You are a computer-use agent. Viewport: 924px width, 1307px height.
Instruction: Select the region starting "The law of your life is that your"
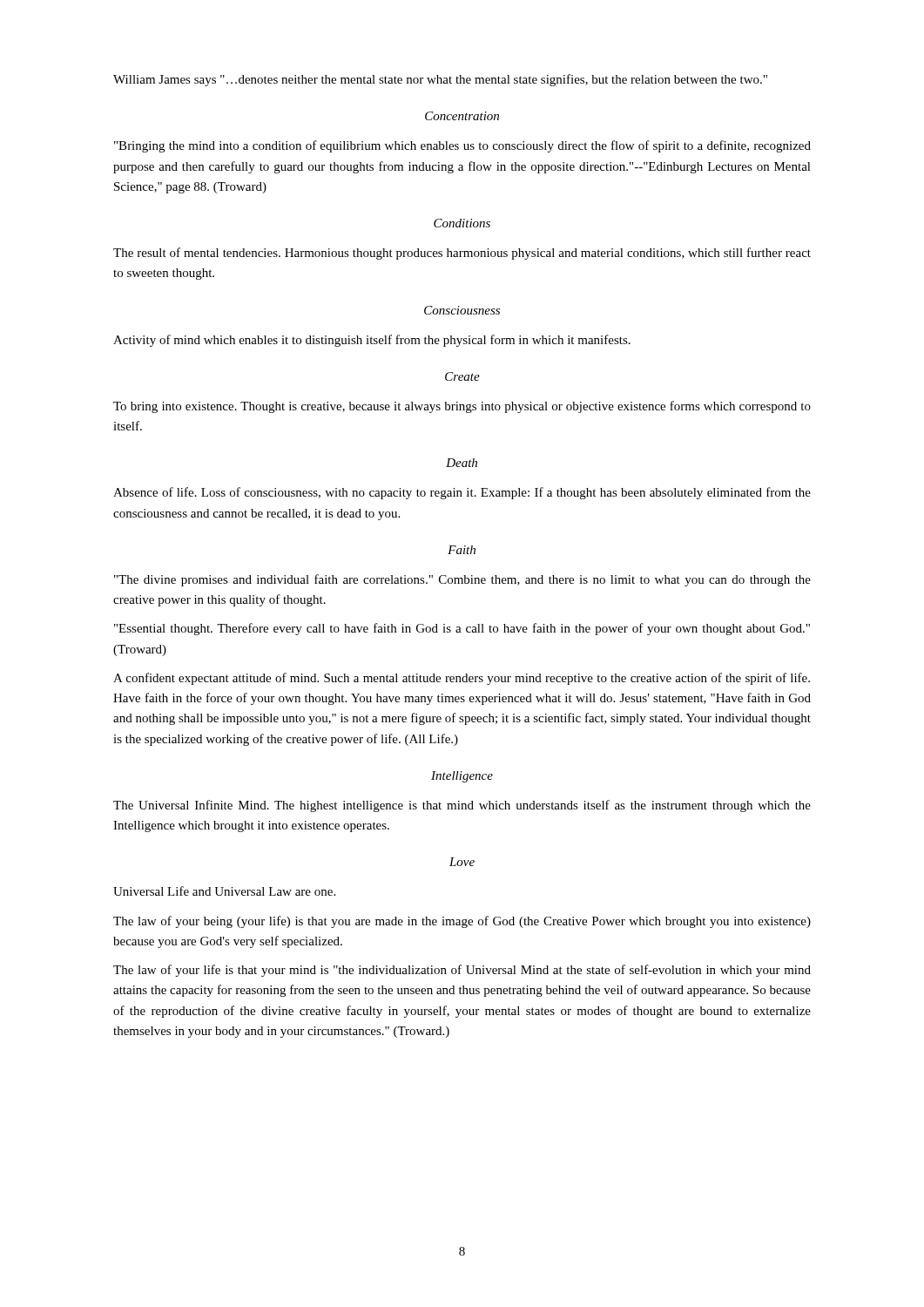click(462, 1000)
